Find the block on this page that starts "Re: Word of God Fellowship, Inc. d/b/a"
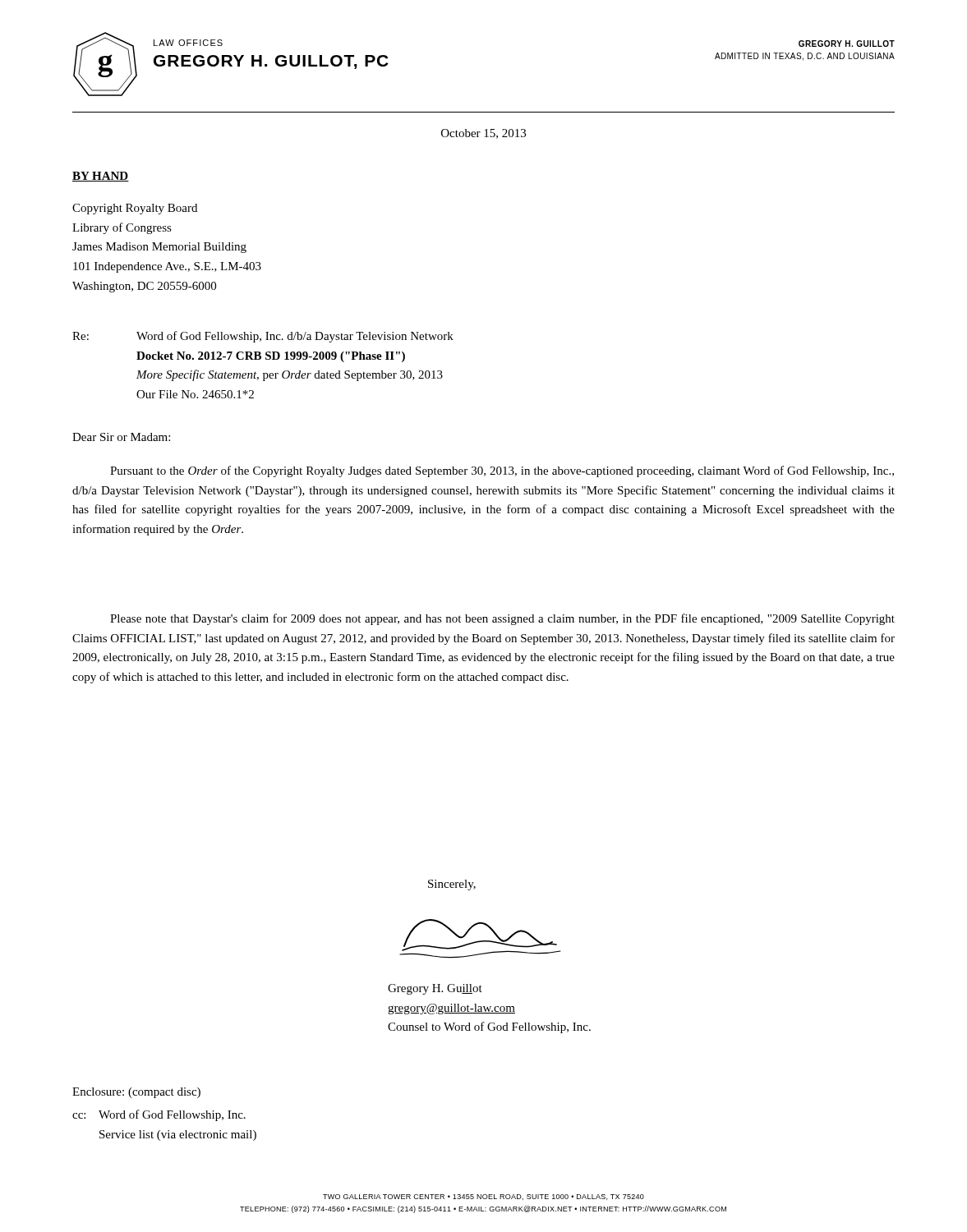This screenshot has height=1232, width=967. pyautogui.click(x=263, y=337)
